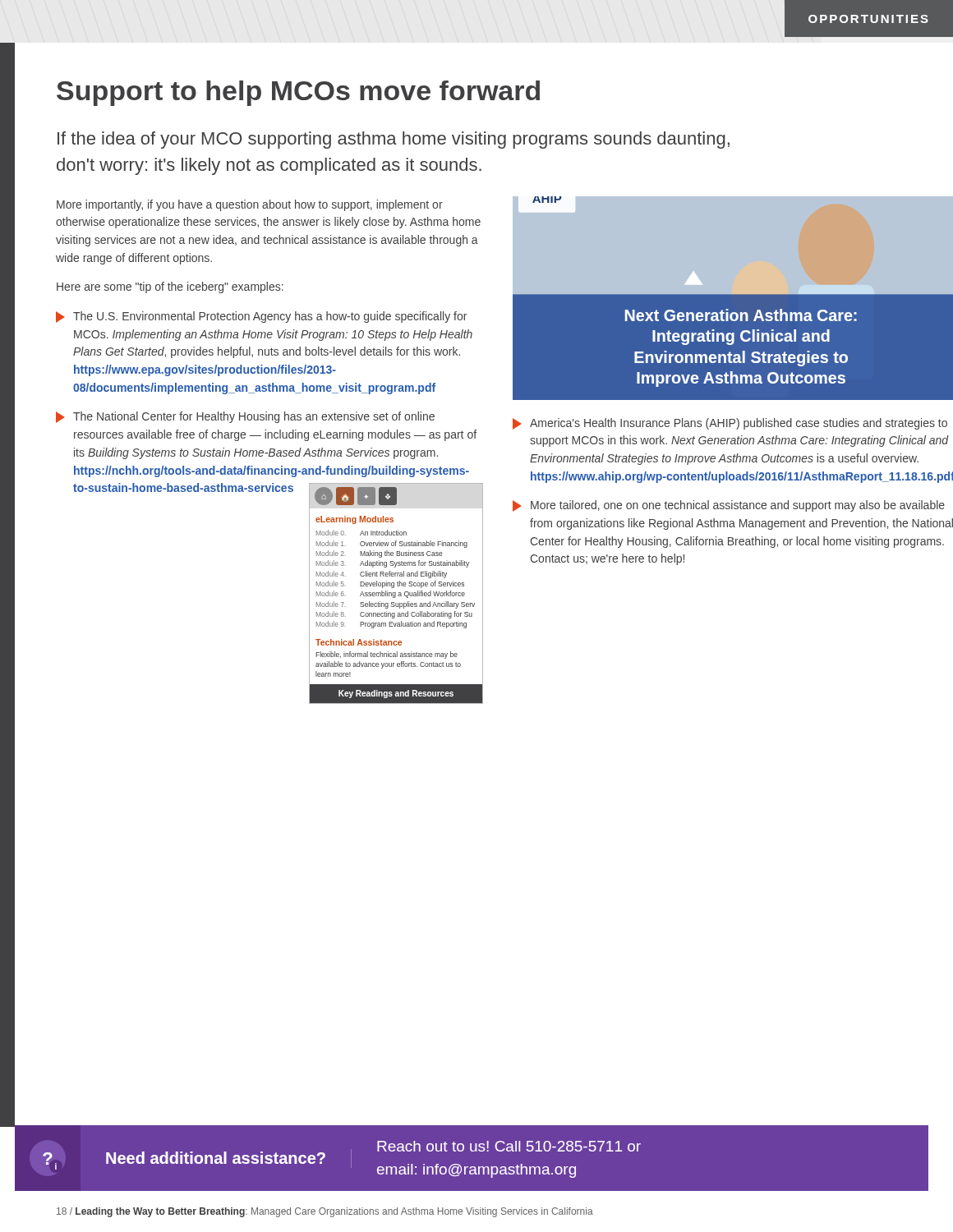
Task: Find the element starting "Here are some"
Action: [x=170, y=287]
